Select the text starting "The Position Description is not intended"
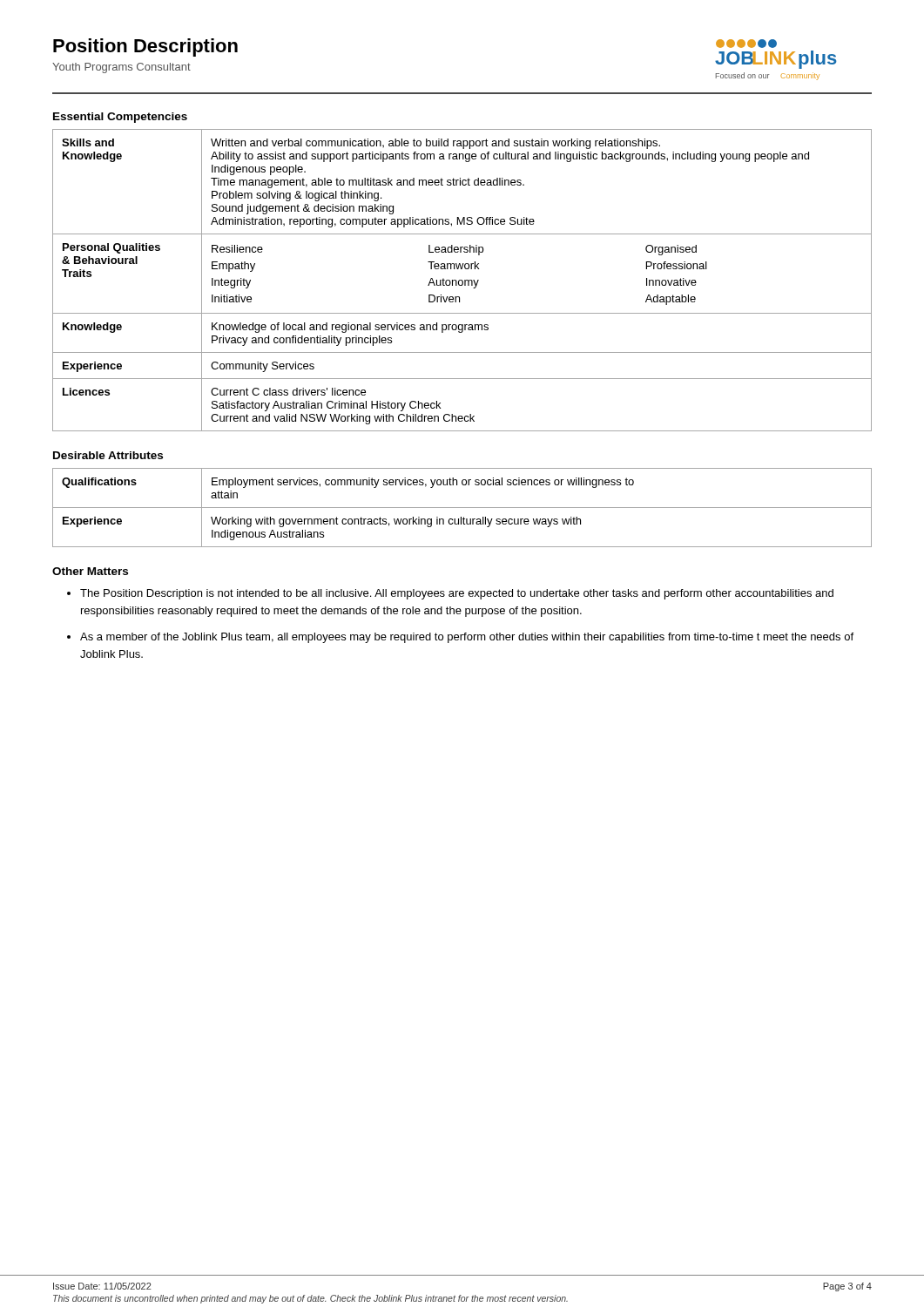 tap(457, 602)
